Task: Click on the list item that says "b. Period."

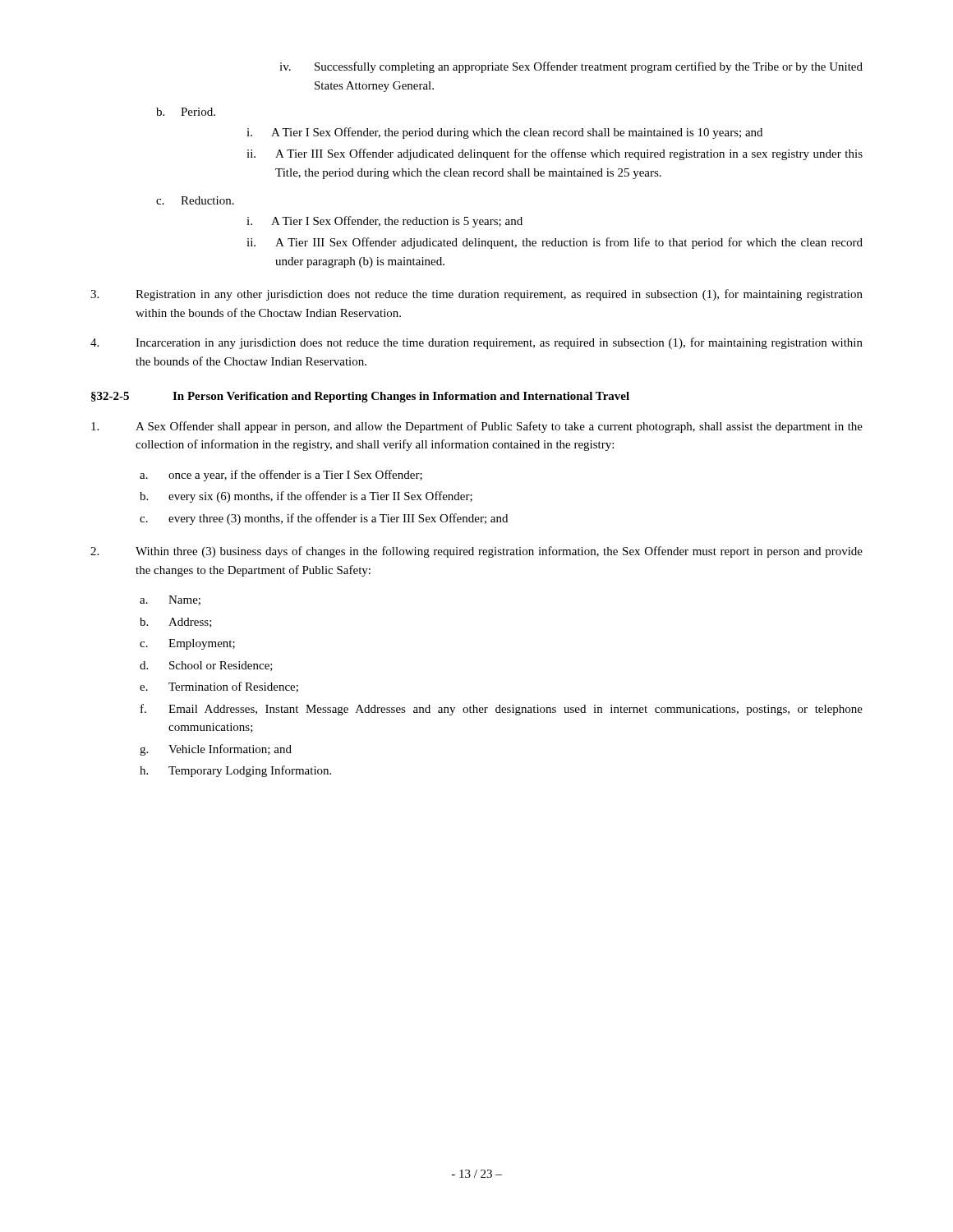Action: pyautogui.click(x=186, y=112)
